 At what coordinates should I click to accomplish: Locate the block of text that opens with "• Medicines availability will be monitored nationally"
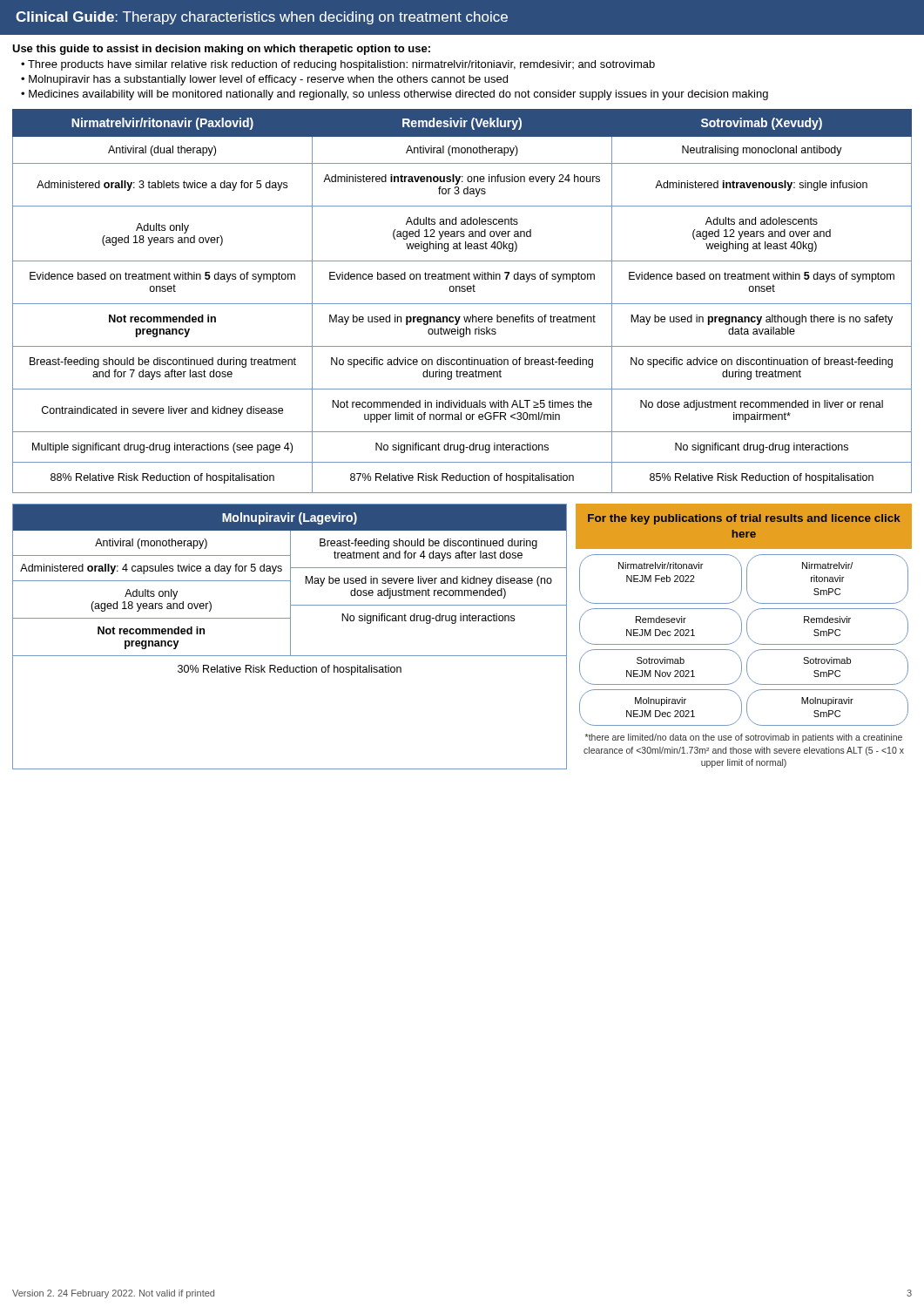[x=395, y=94]
